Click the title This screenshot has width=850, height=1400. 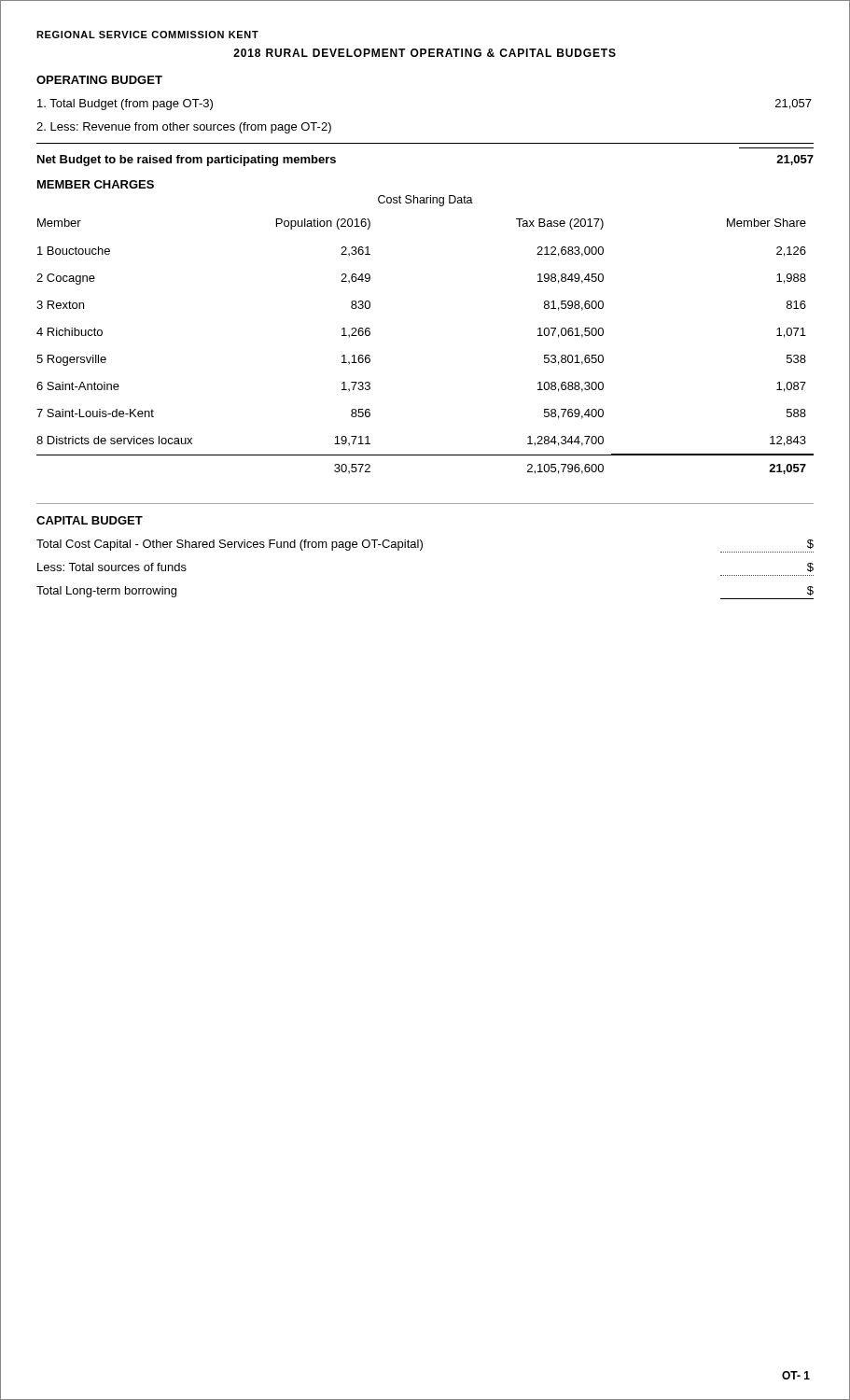coord(425,53)
